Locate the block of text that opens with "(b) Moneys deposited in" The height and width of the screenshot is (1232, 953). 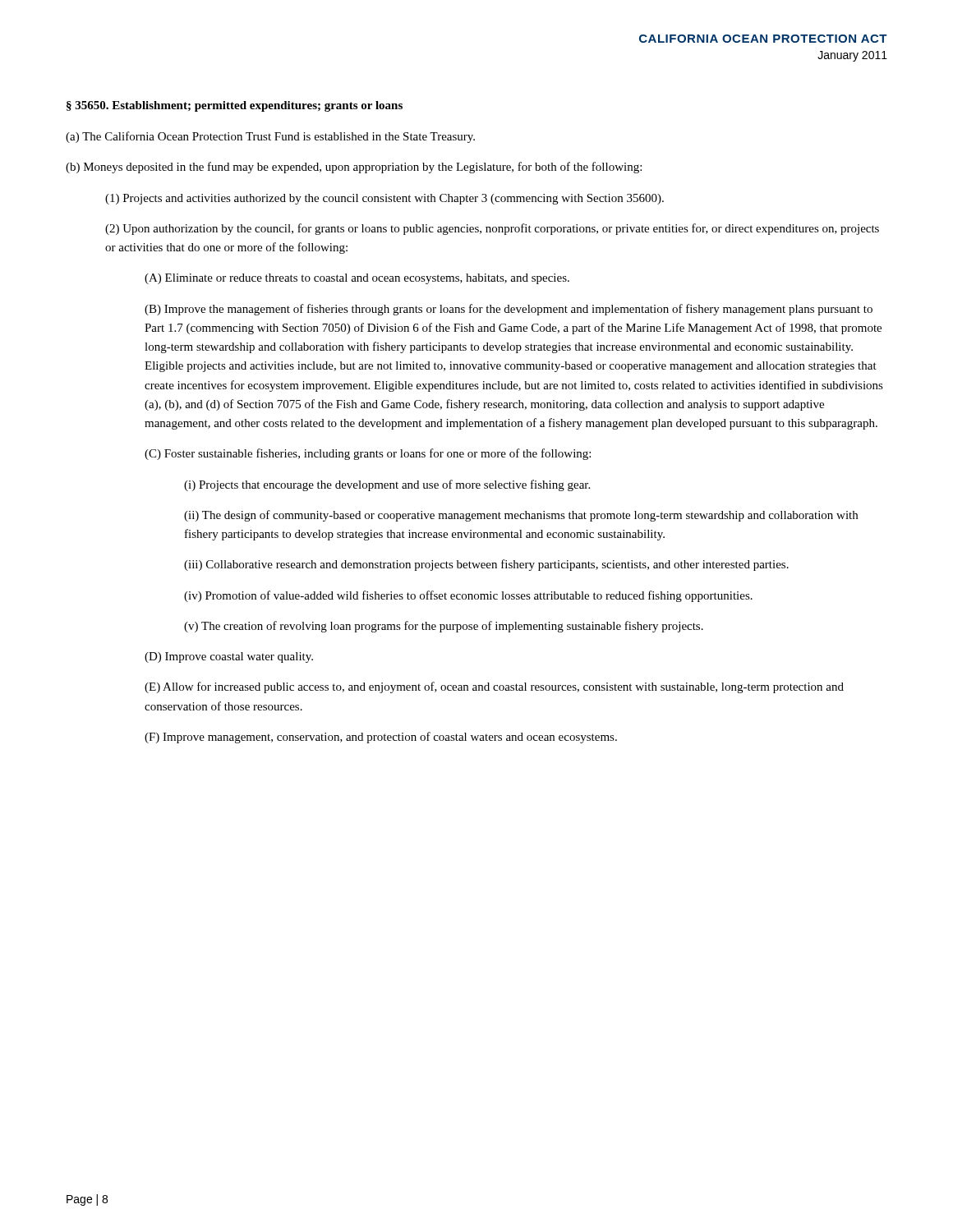pyautogui.click(x=476, y=167)
